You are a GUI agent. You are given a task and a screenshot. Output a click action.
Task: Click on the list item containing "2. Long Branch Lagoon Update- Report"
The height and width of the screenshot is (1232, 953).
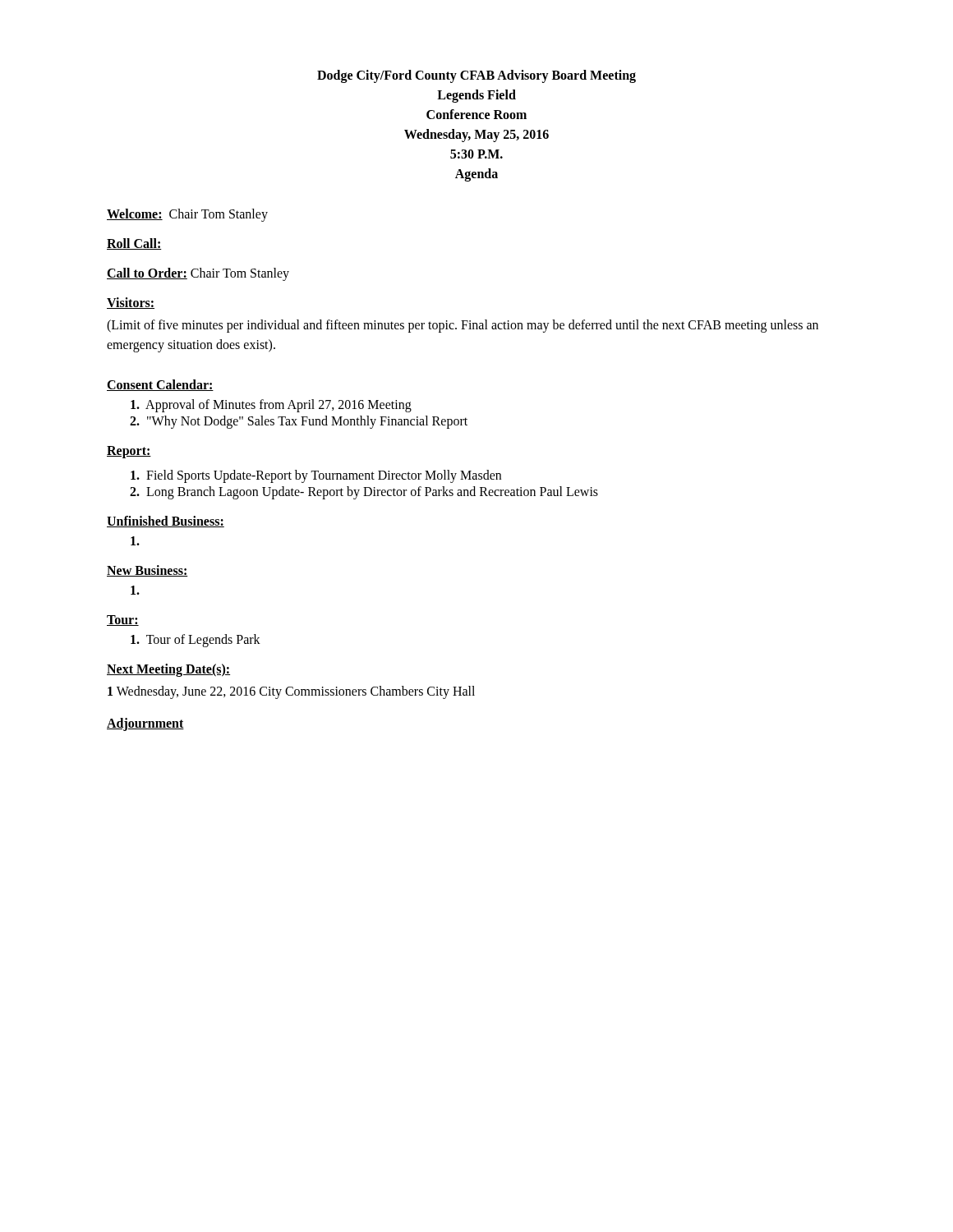(x=364, y=492)
